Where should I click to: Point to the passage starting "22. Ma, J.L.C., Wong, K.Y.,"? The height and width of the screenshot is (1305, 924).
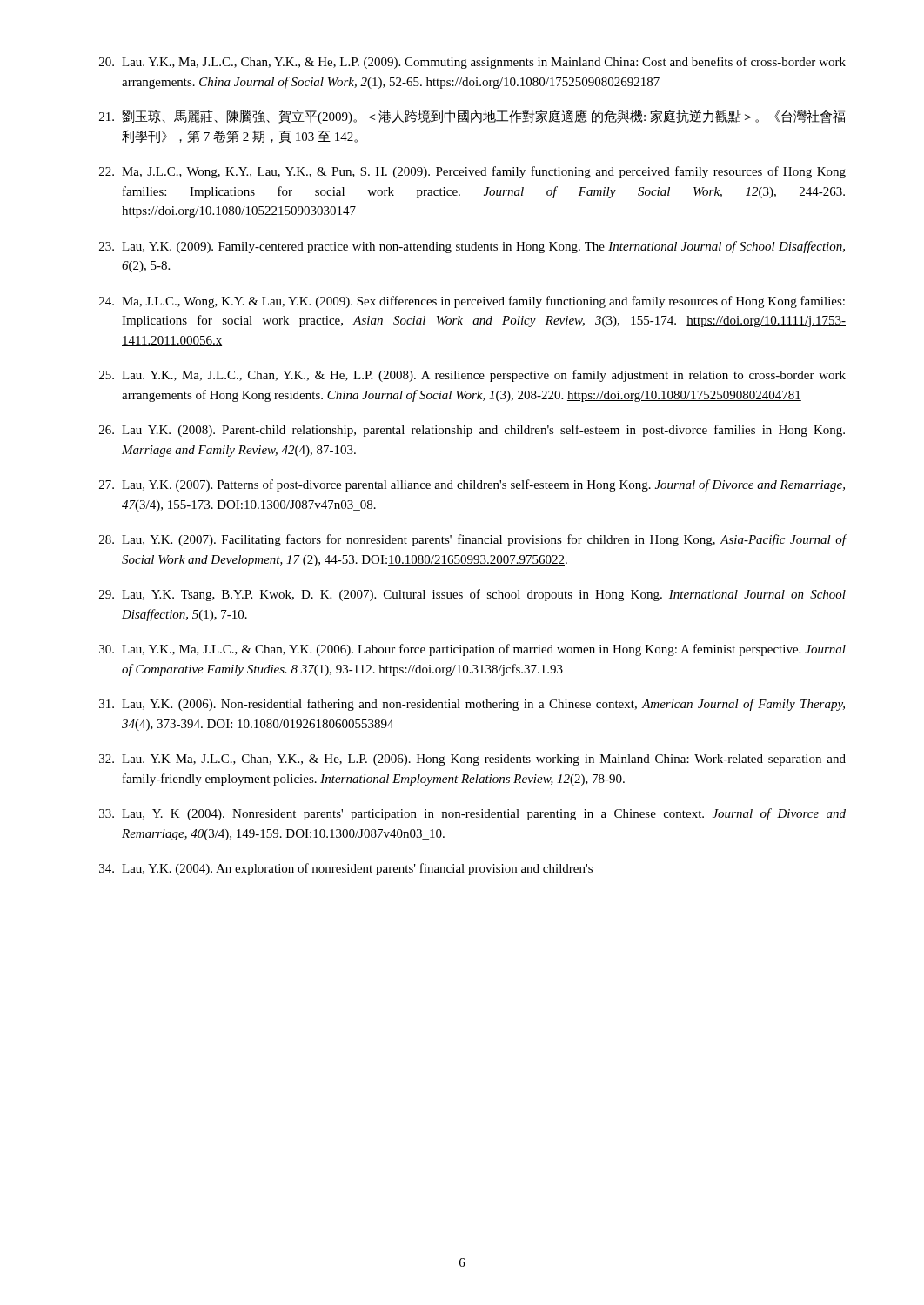tap(462, 191)
